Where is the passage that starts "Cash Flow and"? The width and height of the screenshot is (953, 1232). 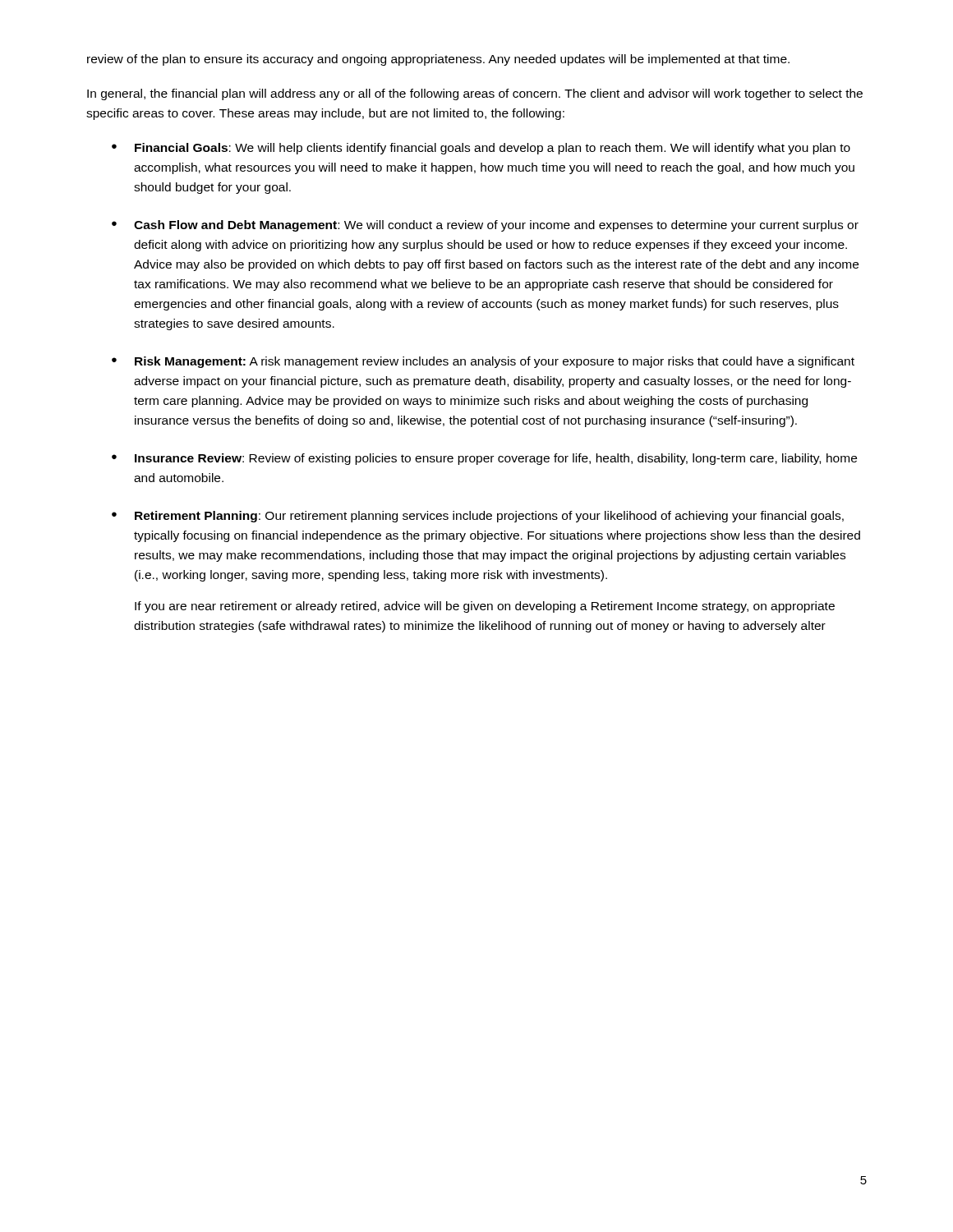[x=497, y=274]
